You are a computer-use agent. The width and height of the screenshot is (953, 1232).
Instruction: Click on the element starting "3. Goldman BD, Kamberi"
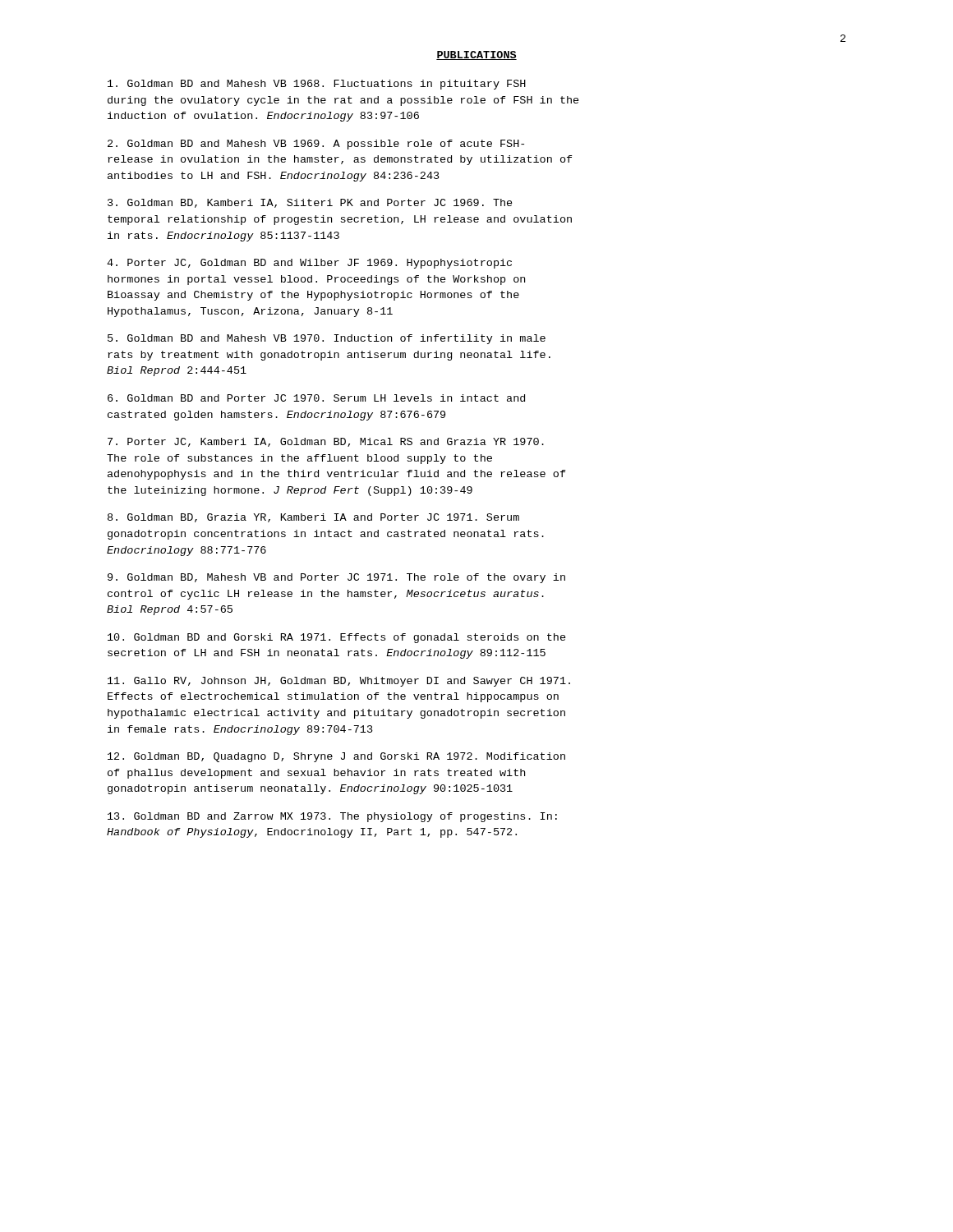click(x=340, y=220)
